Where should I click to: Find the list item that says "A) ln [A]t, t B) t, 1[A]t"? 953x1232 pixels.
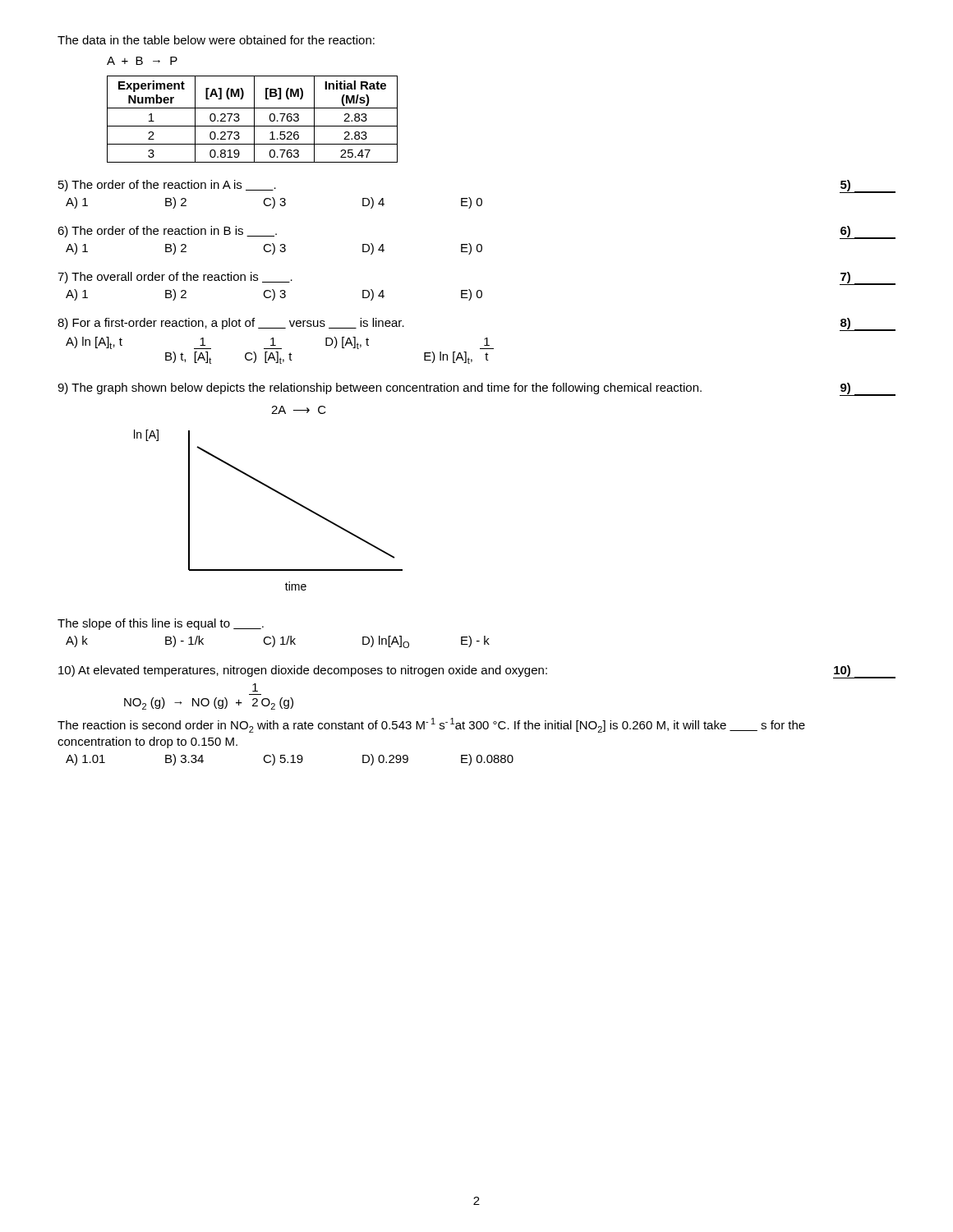pos(280,350)
